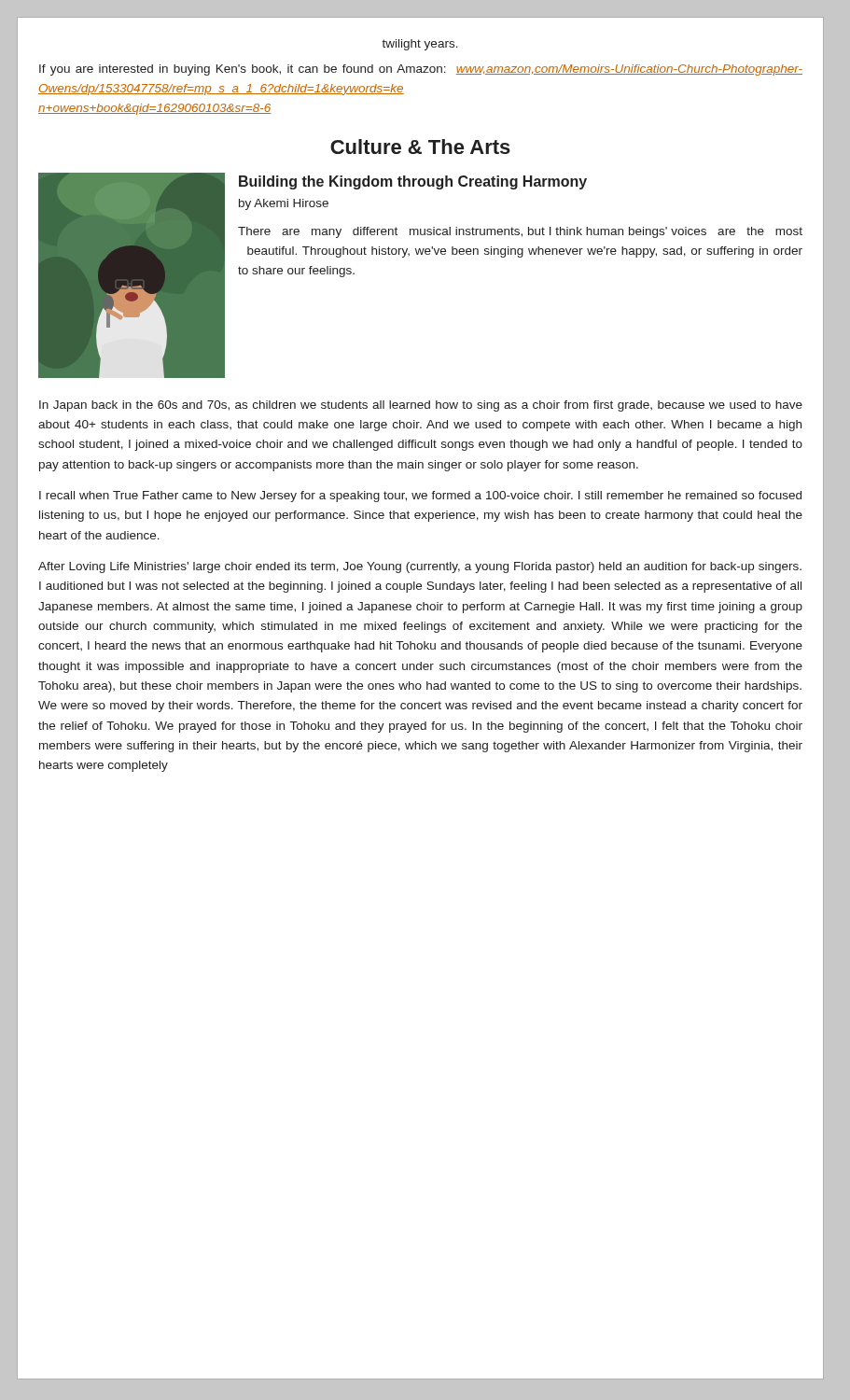This screenshot has height=1400, width=850.
Task: Click on the text starting "Culture & The Arts"
Action: (420, 147)
